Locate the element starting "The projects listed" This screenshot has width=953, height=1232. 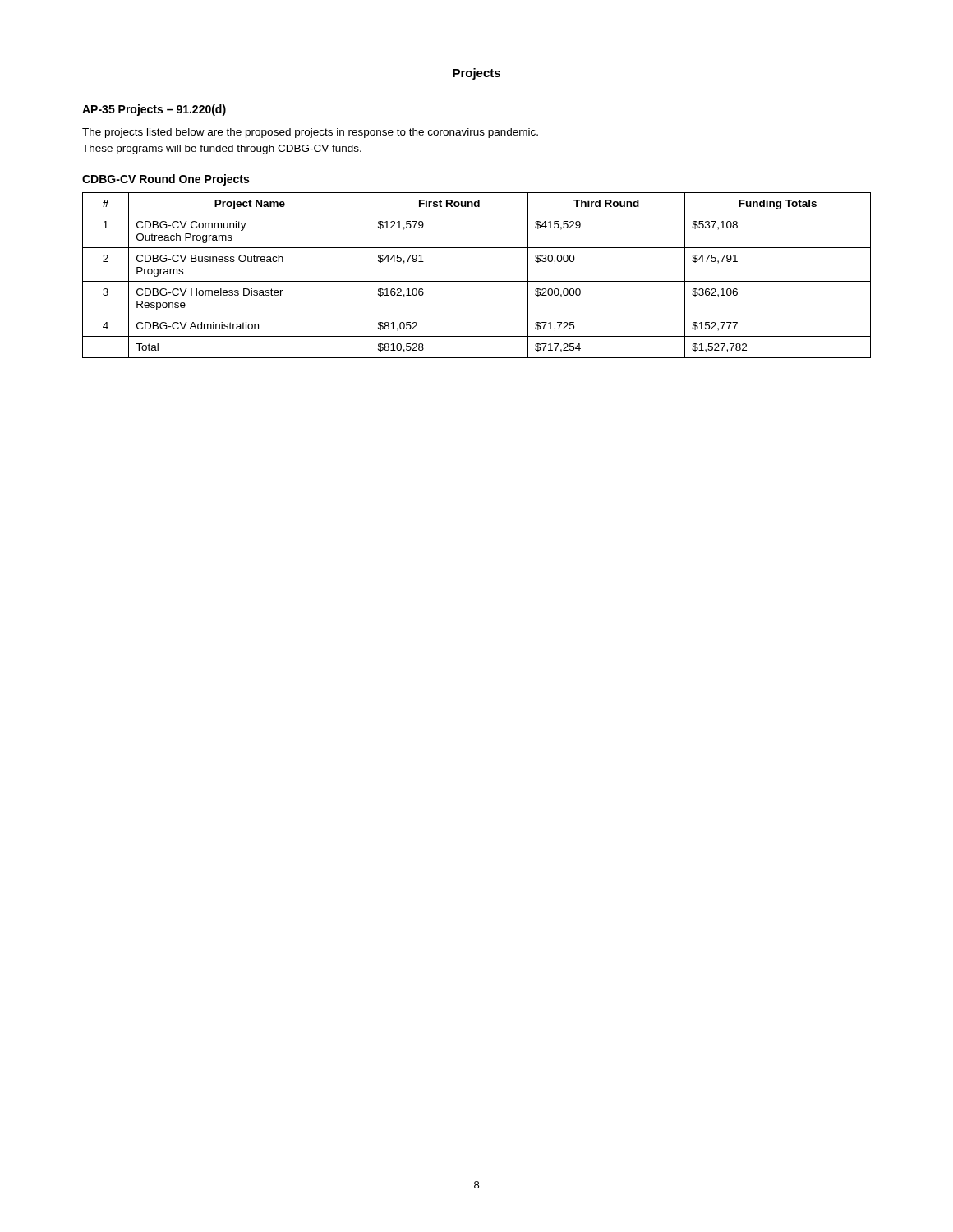(311, 140)
